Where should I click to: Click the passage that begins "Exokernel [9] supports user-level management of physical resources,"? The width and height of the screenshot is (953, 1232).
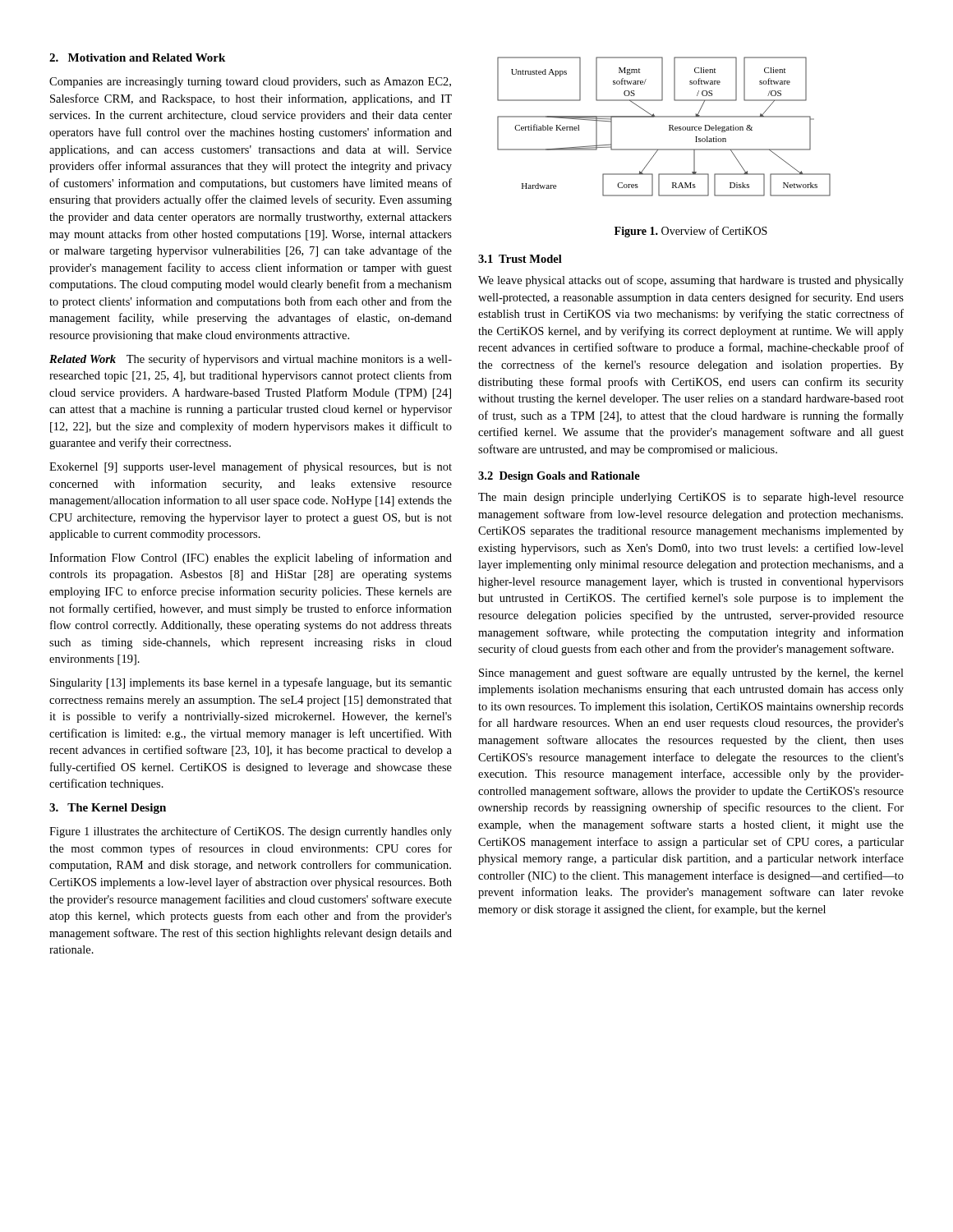point(251,501)
